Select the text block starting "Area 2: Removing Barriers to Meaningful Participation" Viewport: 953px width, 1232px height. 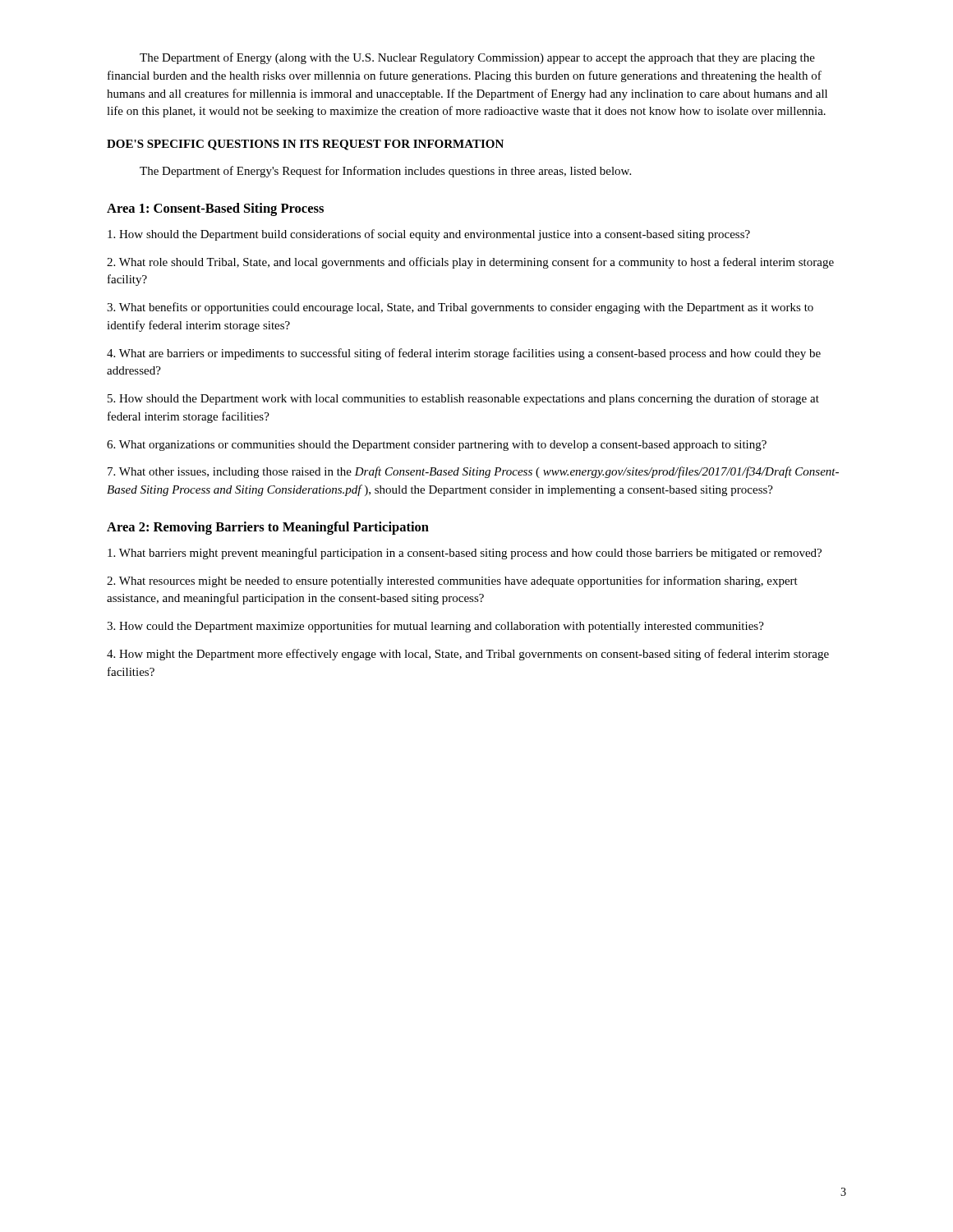(x=268, y=527)
